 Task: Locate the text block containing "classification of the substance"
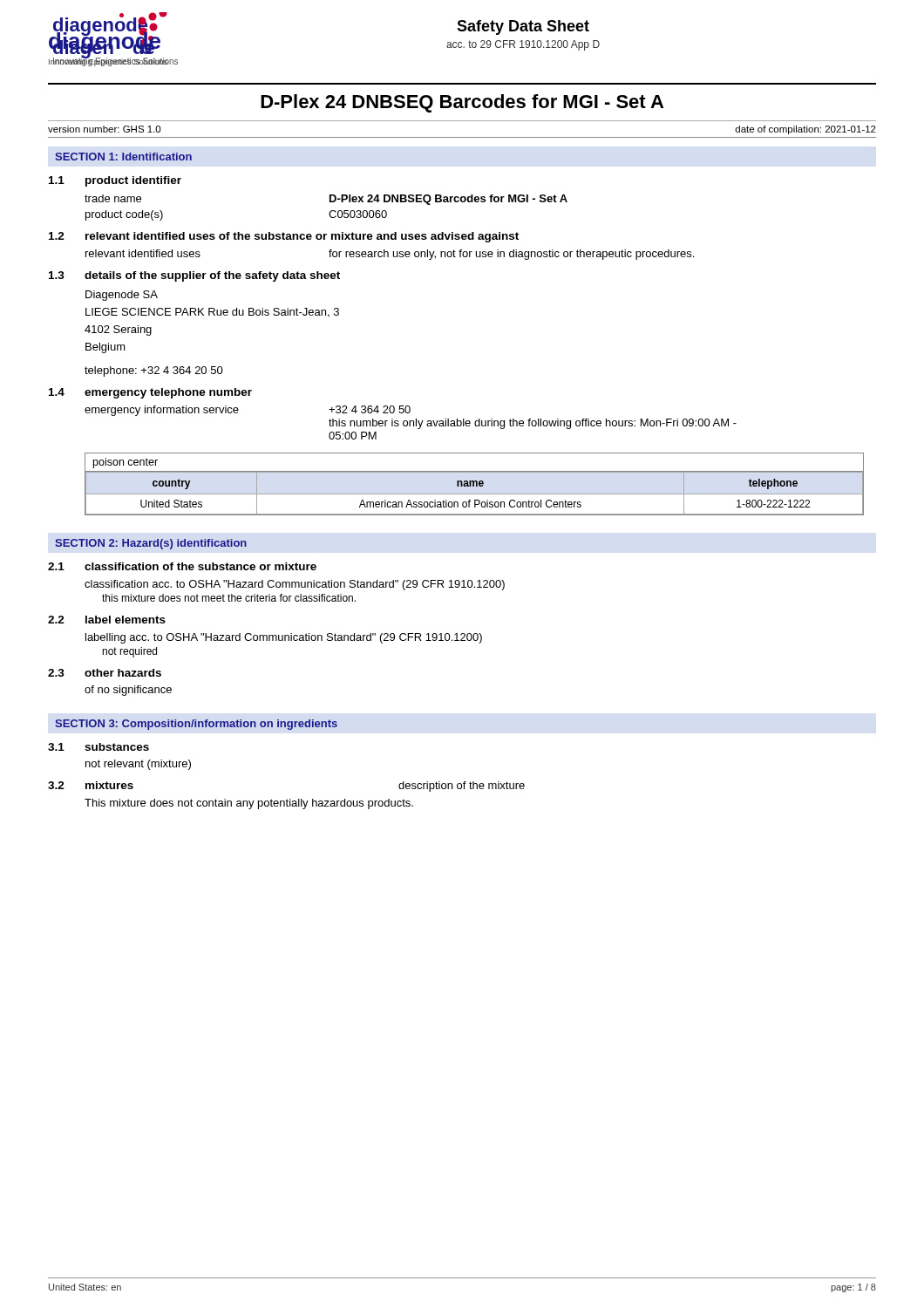(x=201, y=566)
